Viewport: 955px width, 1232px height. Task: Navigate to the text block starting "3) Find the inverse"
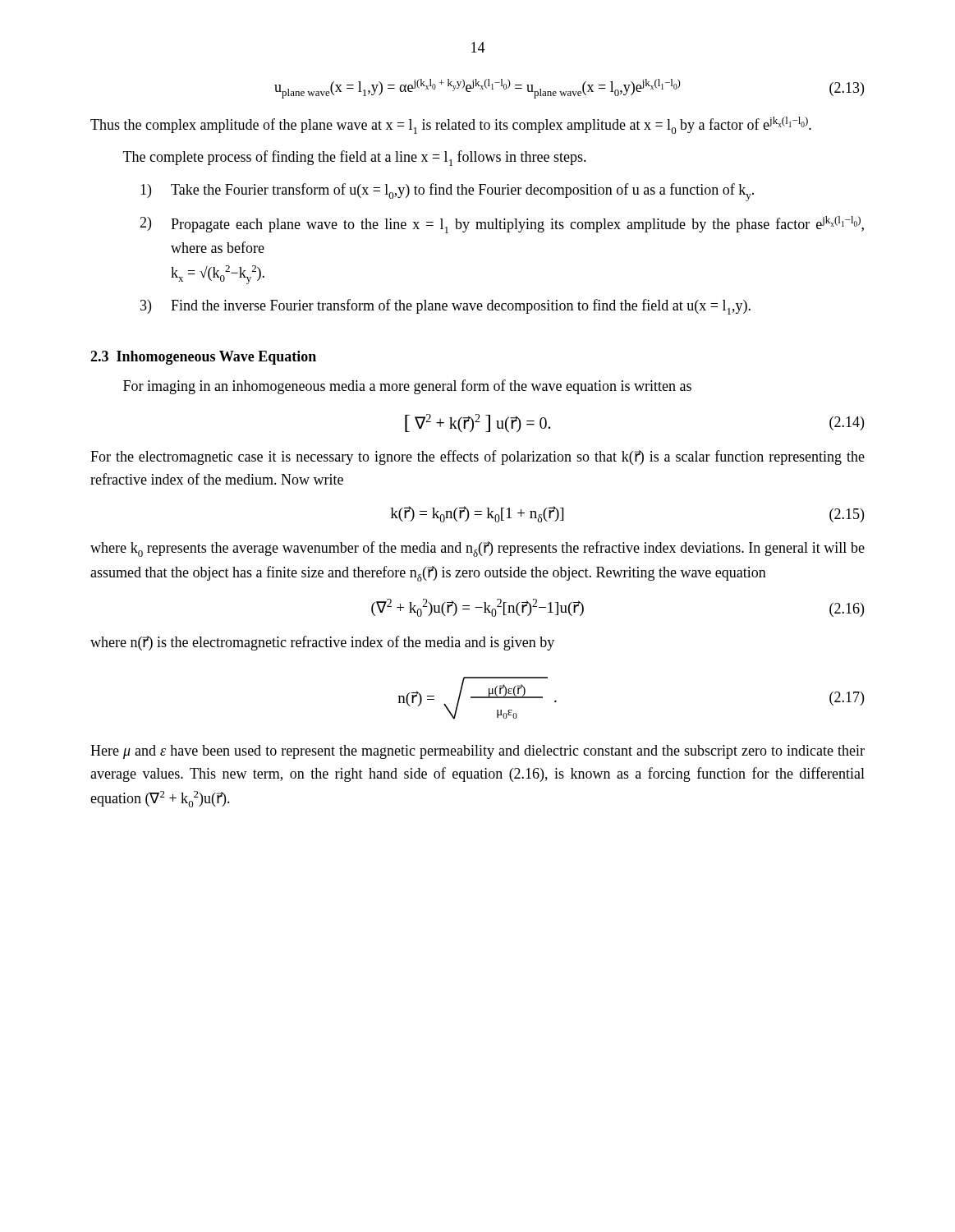[502, 307]
